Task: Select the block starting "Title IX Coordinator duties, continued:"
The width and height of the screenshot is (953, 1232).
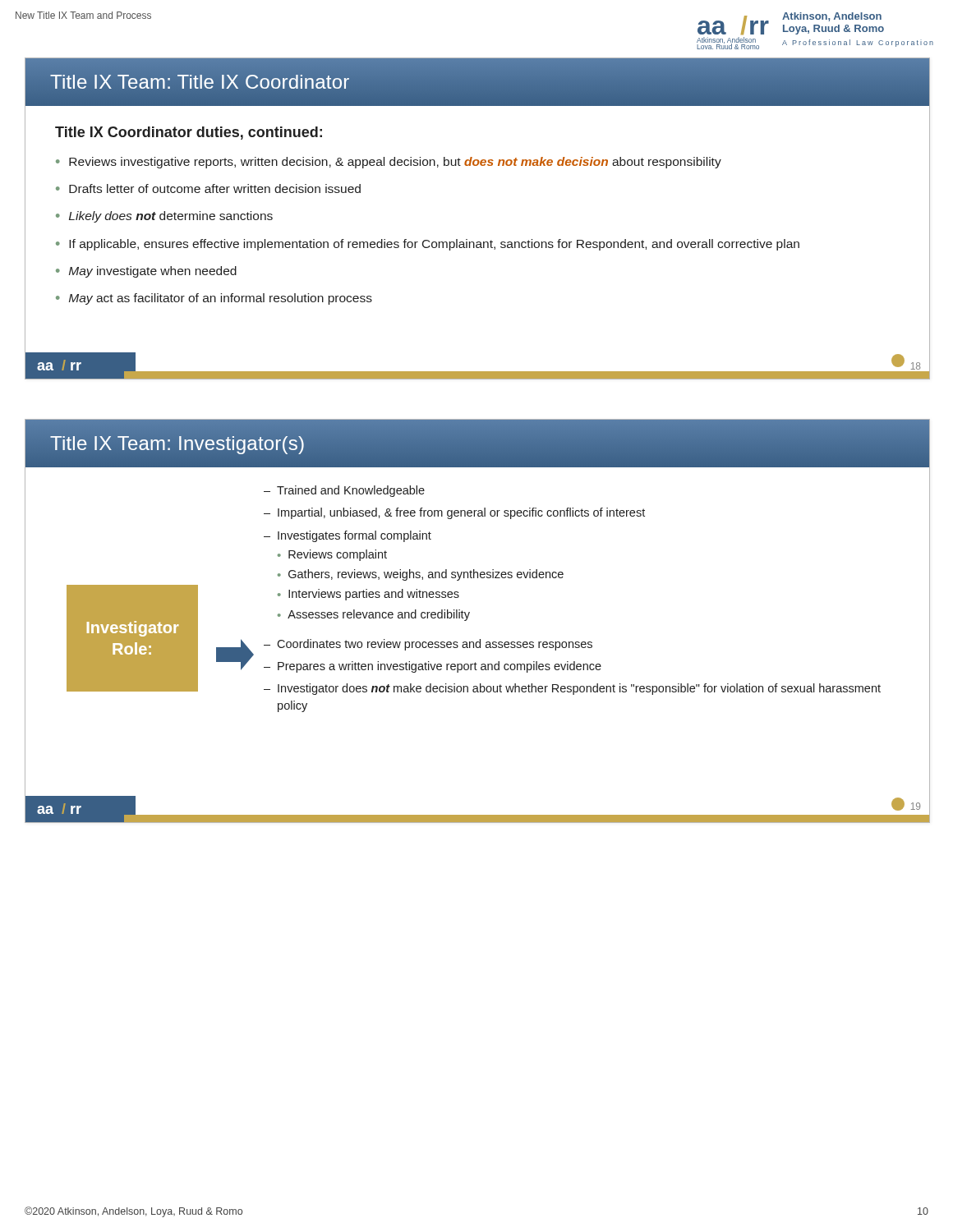Action: 189,132
